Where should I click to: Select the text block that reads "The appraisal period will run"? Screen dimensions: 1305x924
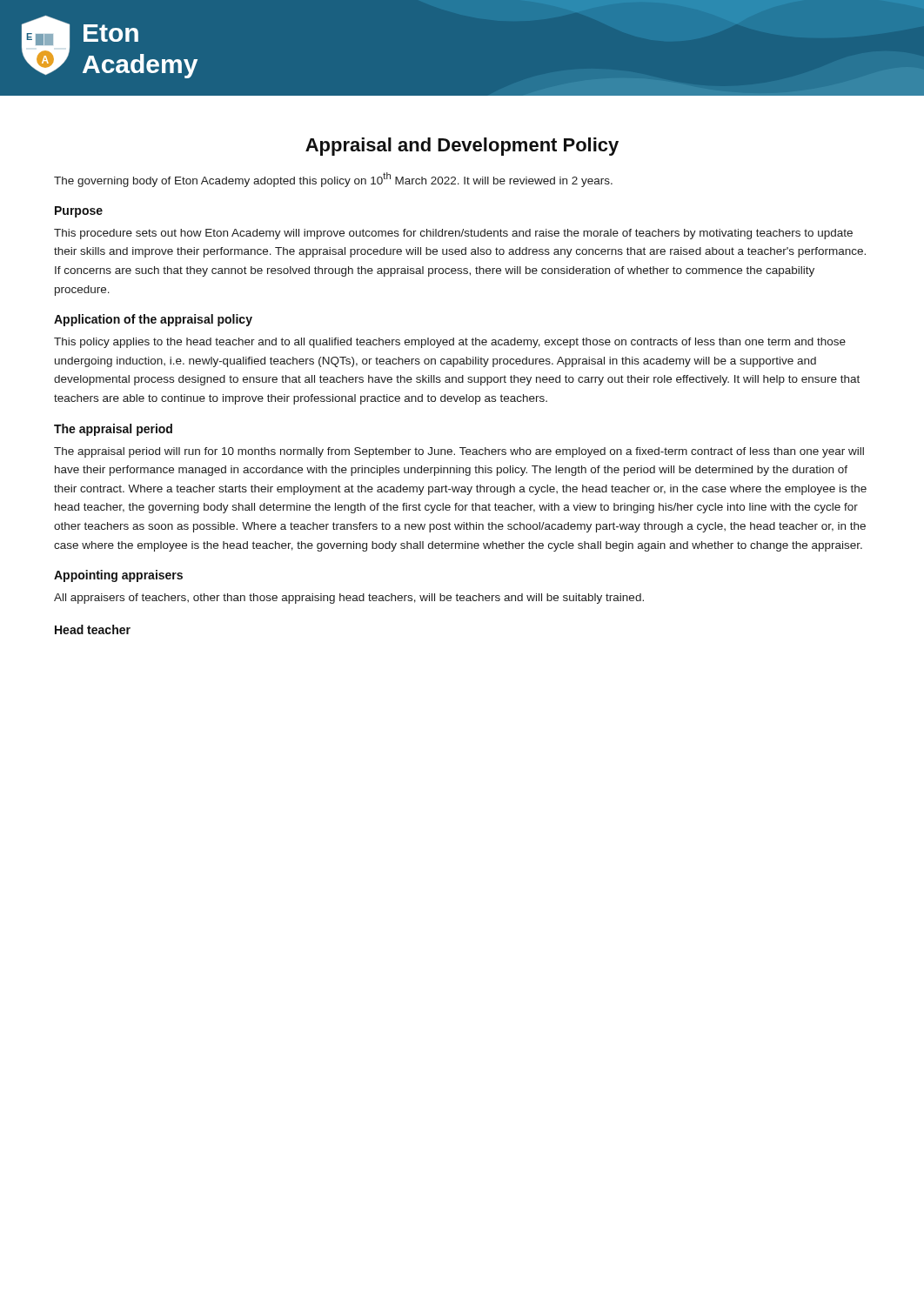[460, 498]
